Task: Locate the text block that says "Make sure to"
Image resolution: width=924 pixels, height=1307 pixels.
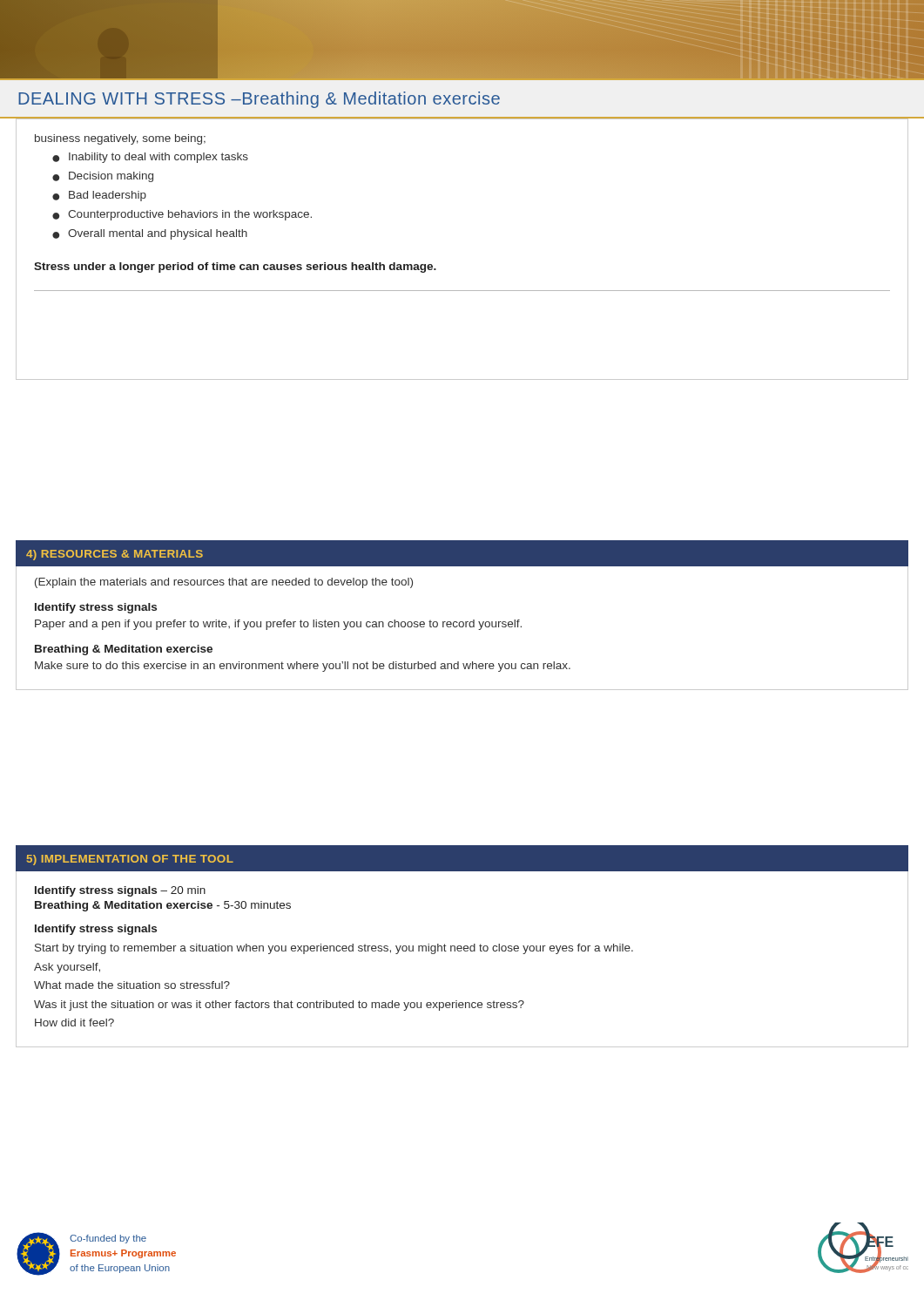Action: point(303,665)
